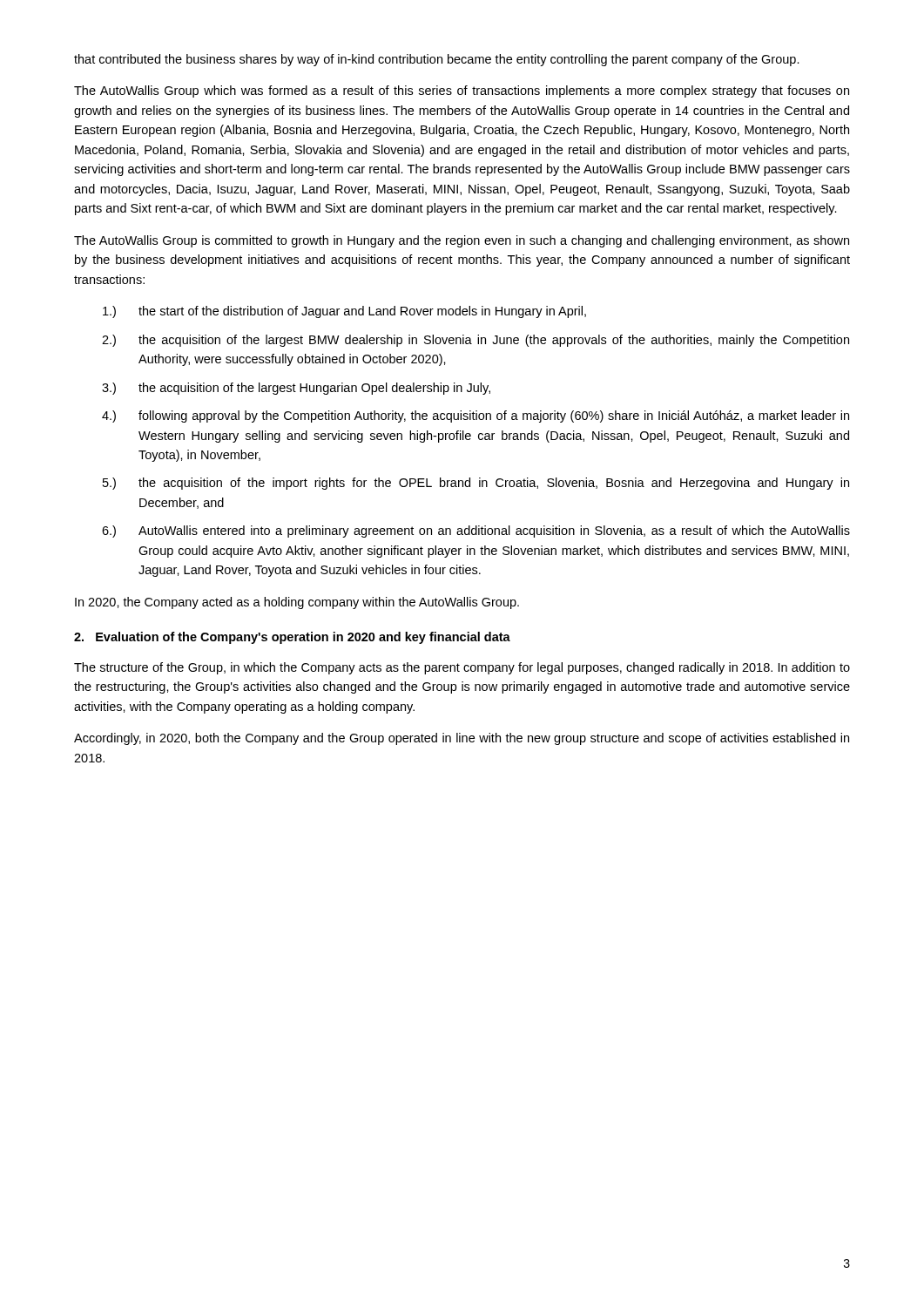This screenshot has width=924, height=1307.
Task: Find the list item that reads ") the start of the distribution"
Action: click(x=462, y=311)
